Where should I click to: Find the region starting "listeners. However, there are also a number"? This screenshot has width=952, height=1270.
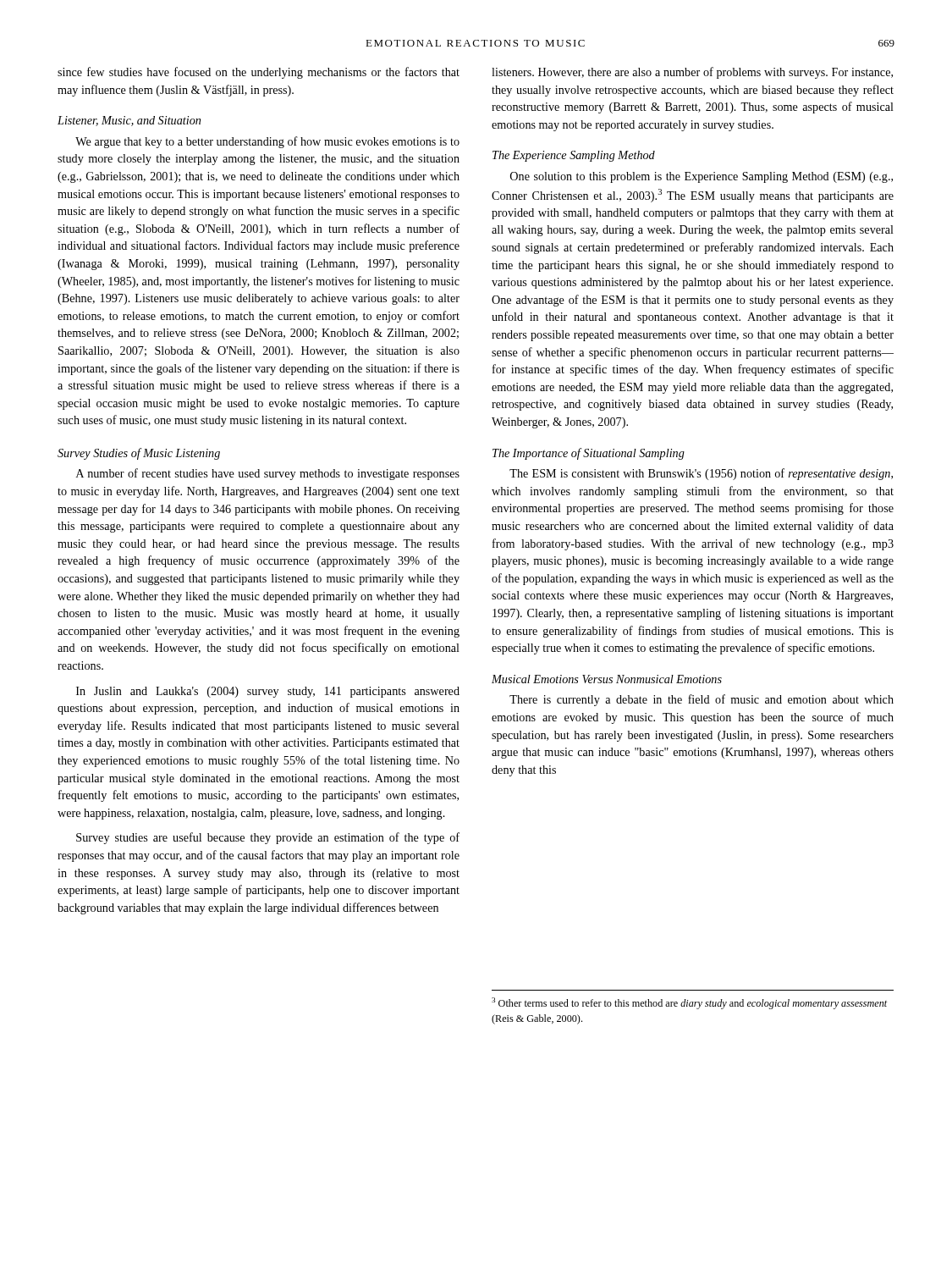[693, 98]
